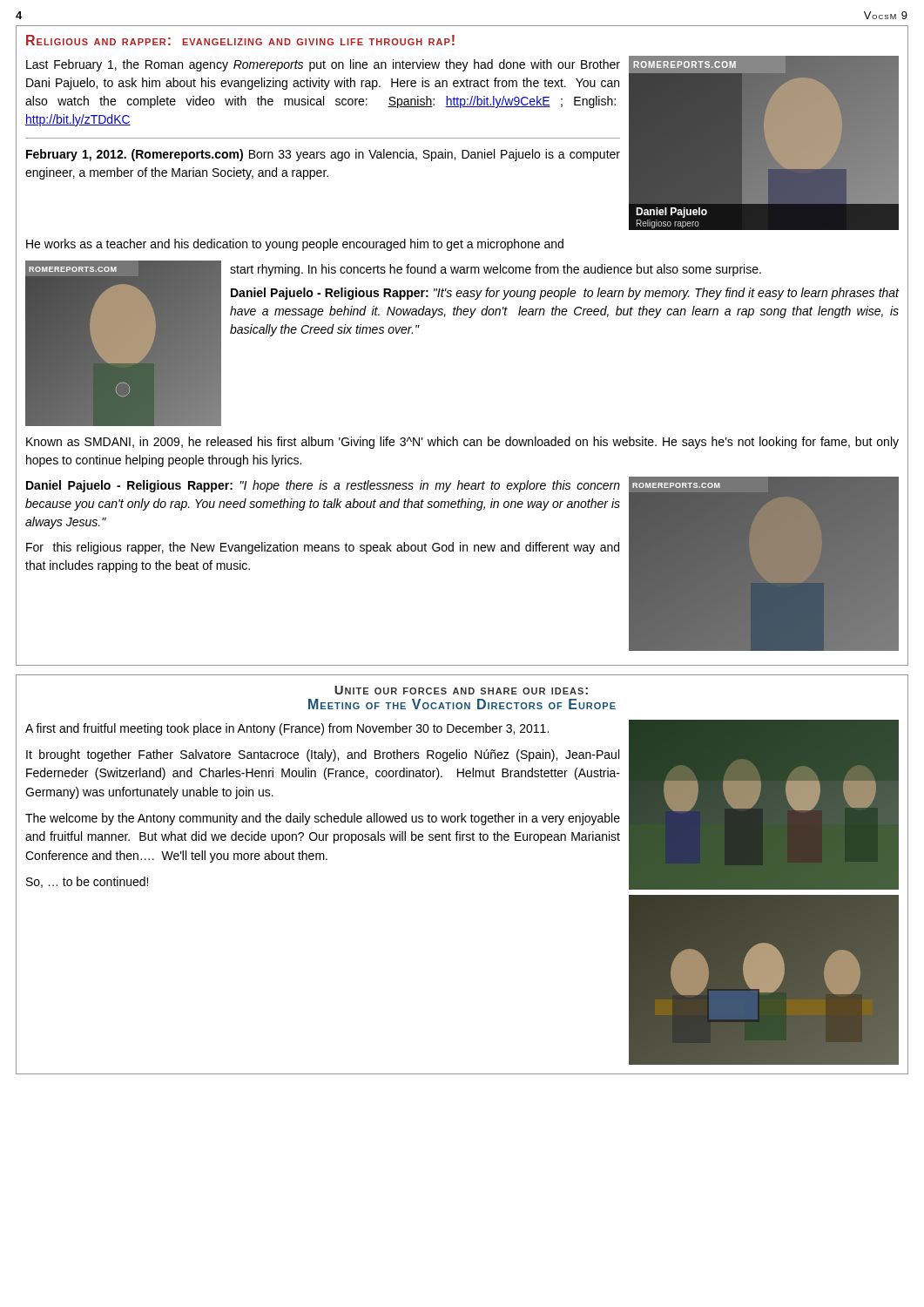
Task: Click on the text block with the text "A first and fruitful meeting"
Action: pos(288,728)
